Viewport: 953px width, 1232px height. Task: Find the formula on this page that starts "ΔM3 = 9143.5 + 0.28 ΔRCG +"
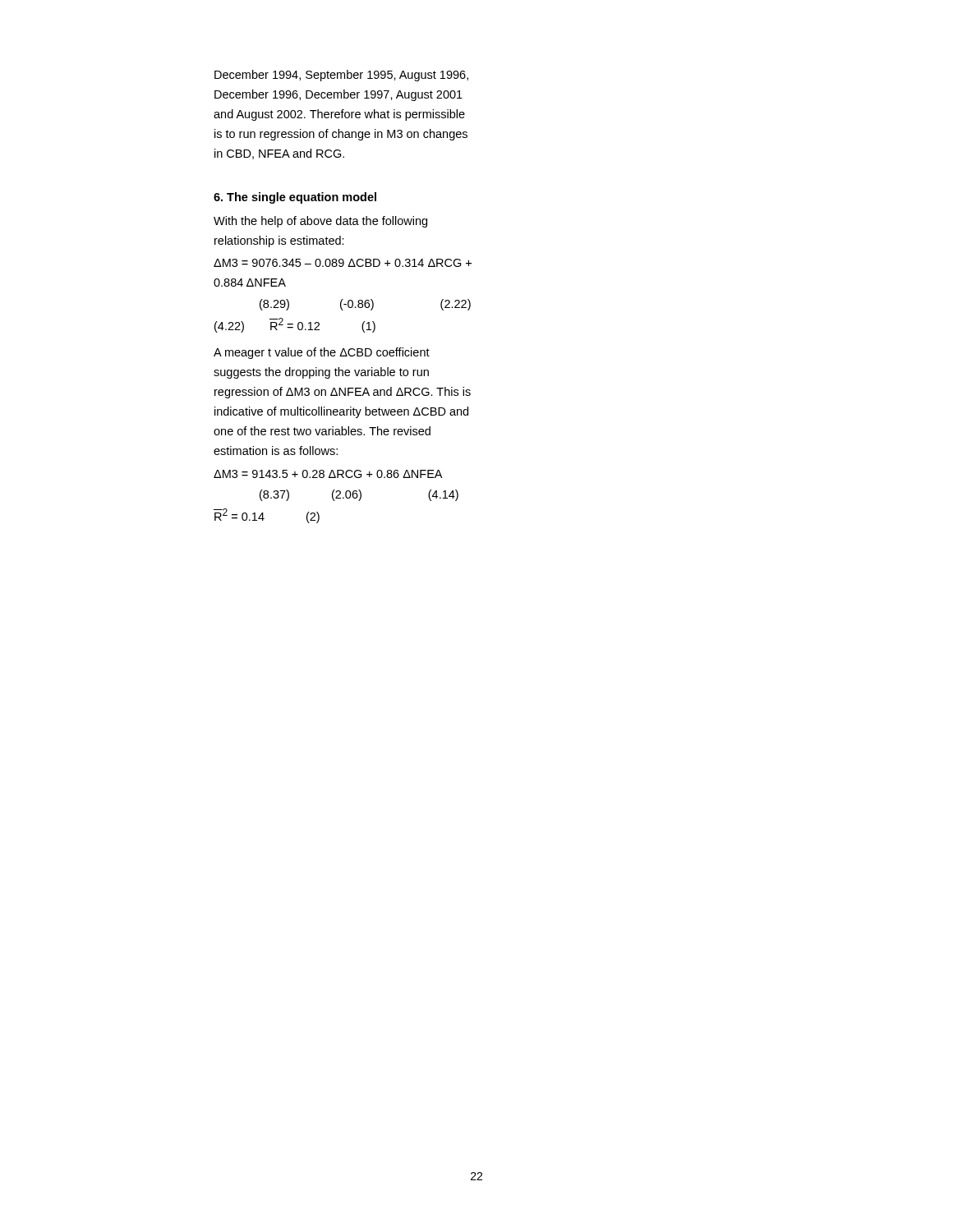398,474
